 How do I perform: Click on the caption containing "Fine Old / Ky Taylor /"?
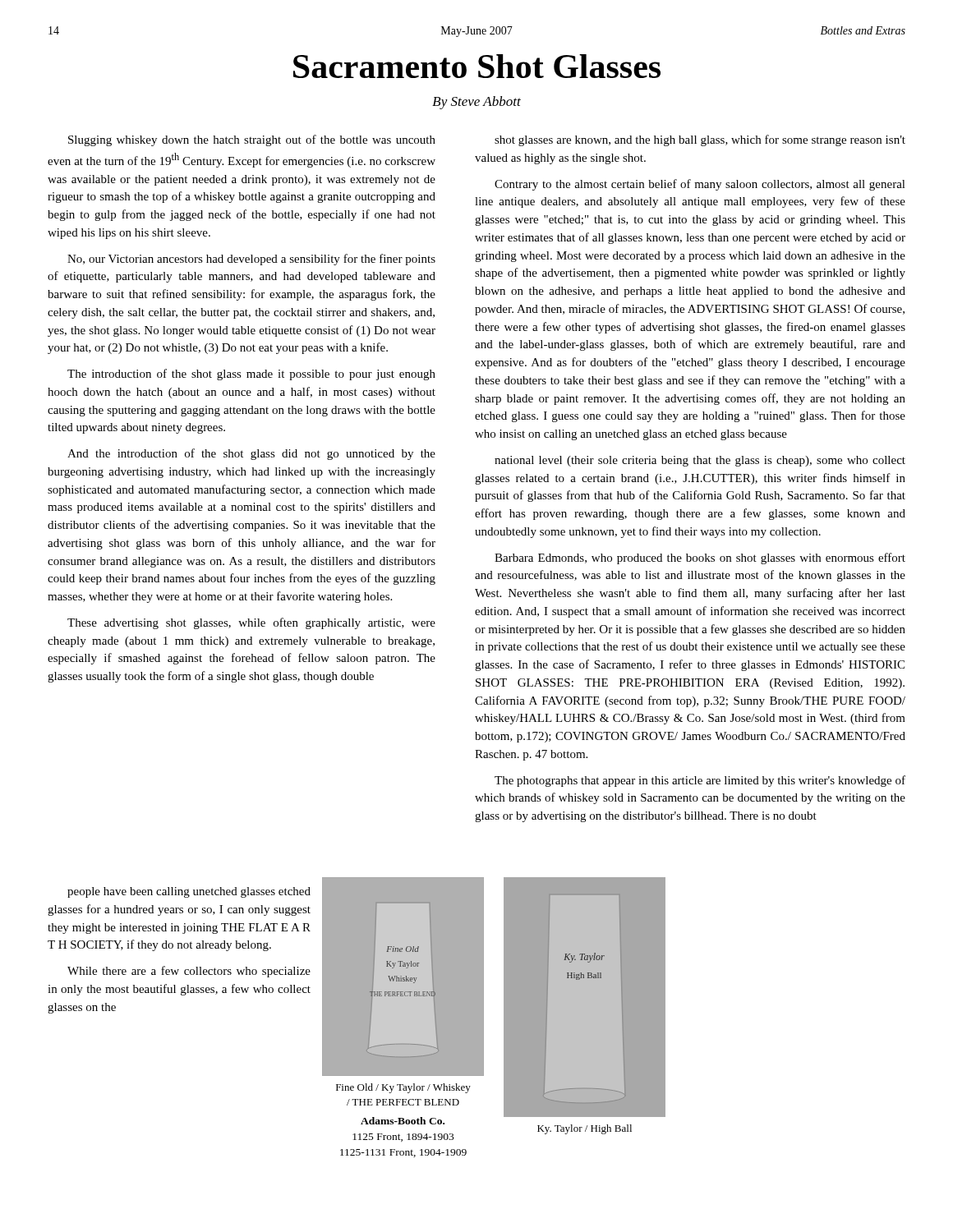pos(403,1094)
